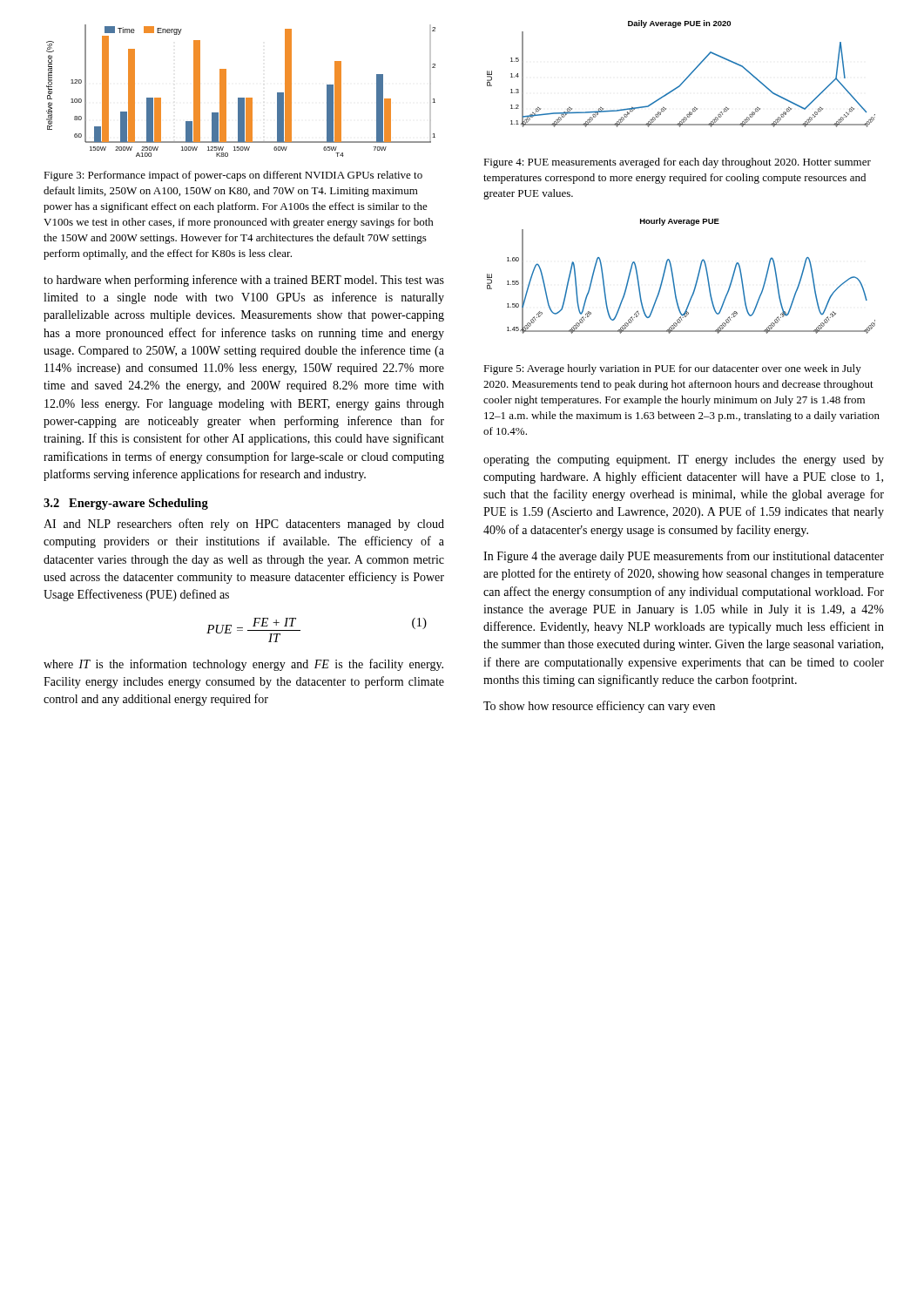Locate the text block that reads "operating the computing equipment. IT"
Viewport: 924px width, 1307px height.
[684, 495]
